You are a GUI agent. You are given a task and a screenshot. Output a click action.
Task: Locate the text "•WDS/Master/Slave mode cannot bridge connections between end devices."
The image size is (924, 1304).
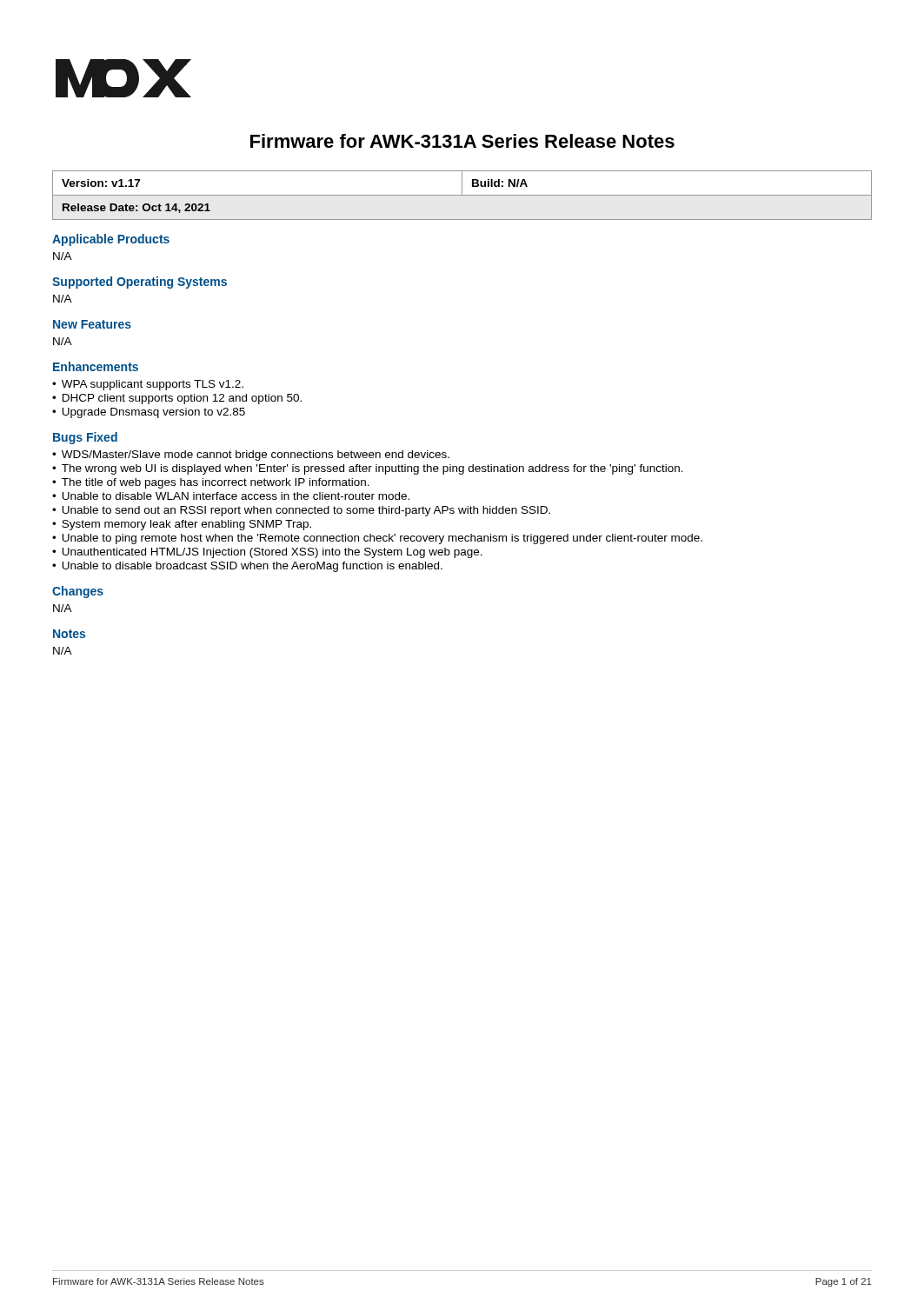[x=251, y=454]
